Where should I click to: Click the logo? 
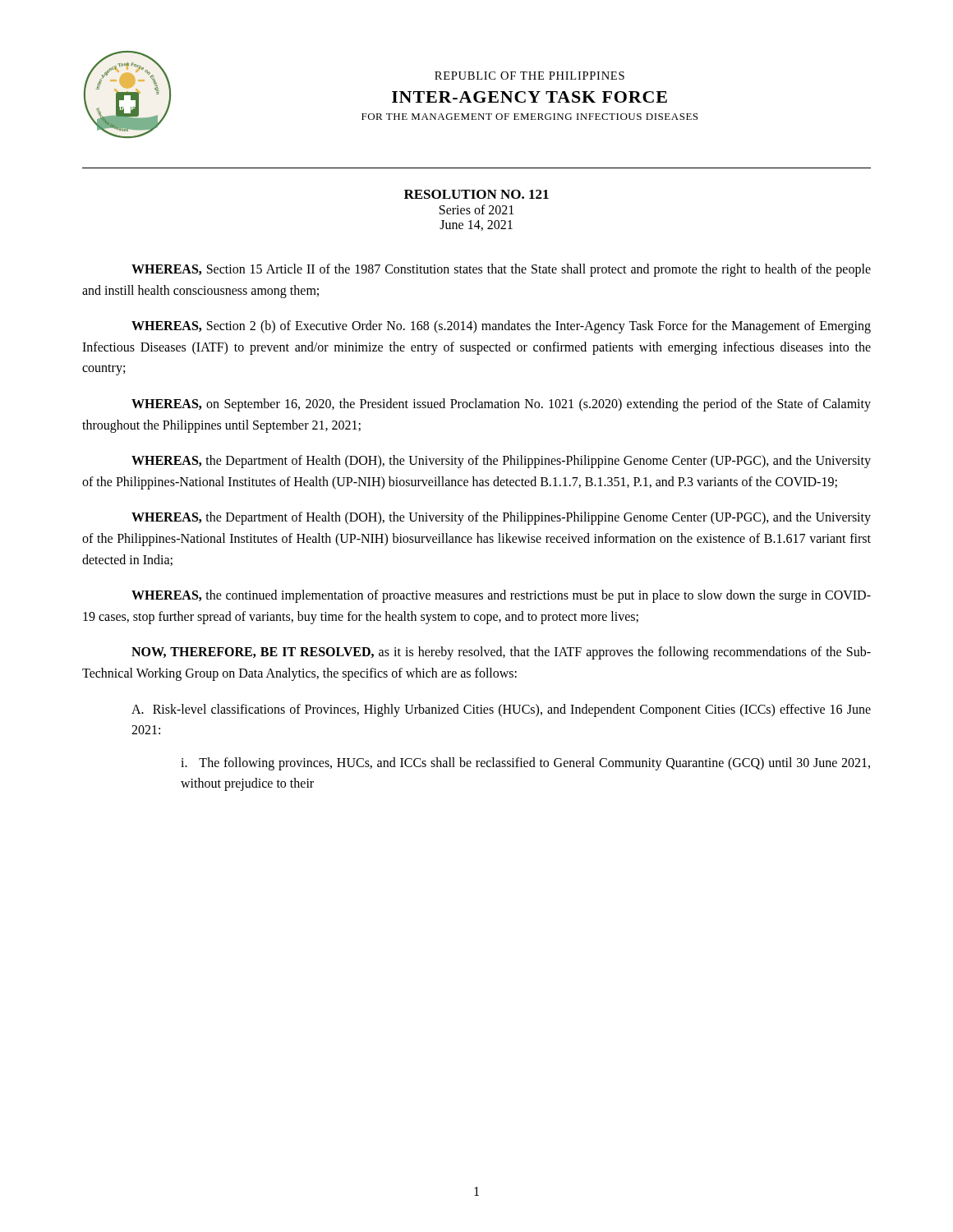(127, 96)
